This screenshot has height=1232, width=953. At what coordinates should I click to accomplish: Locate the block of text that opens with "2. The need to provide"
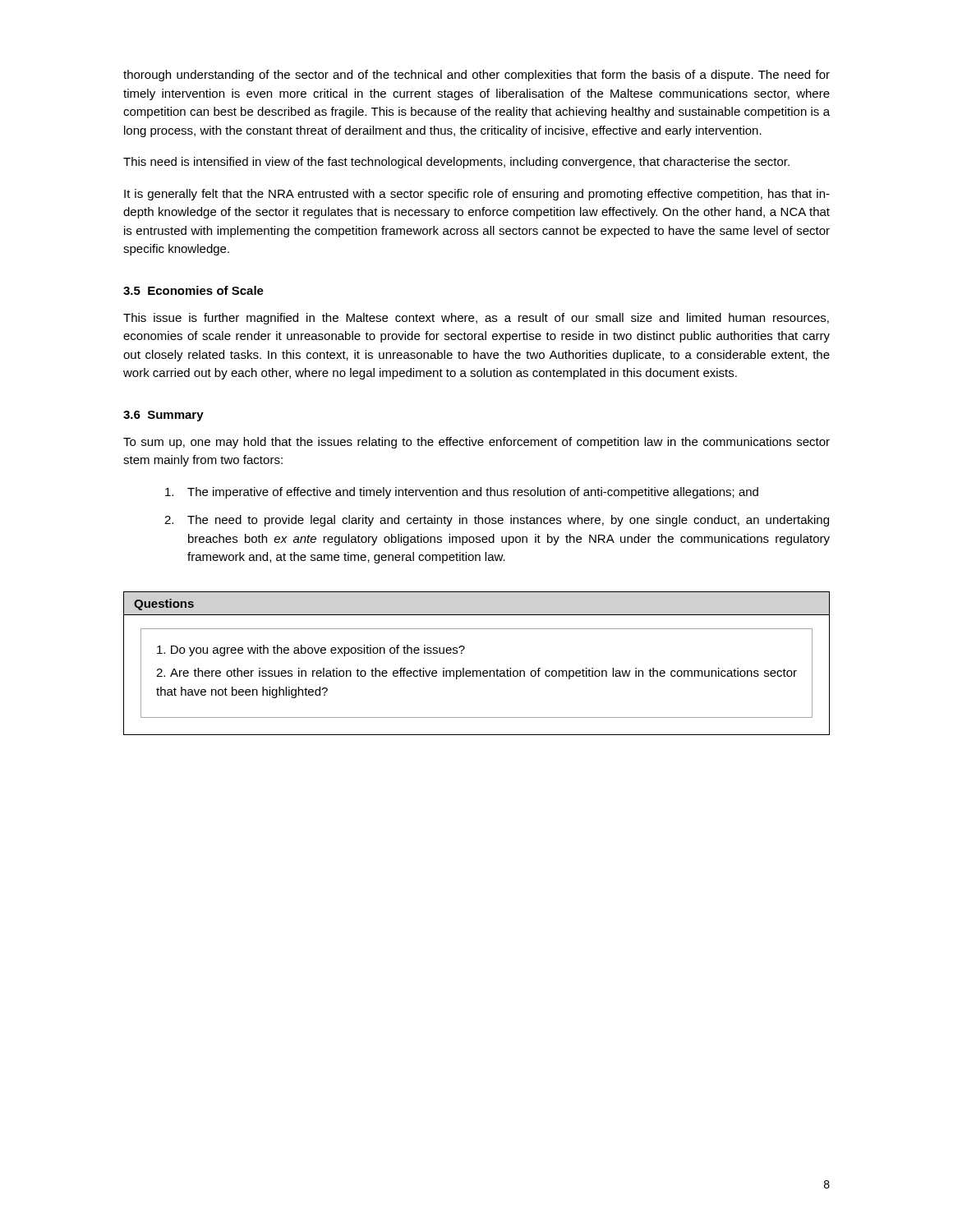point(497,539)
